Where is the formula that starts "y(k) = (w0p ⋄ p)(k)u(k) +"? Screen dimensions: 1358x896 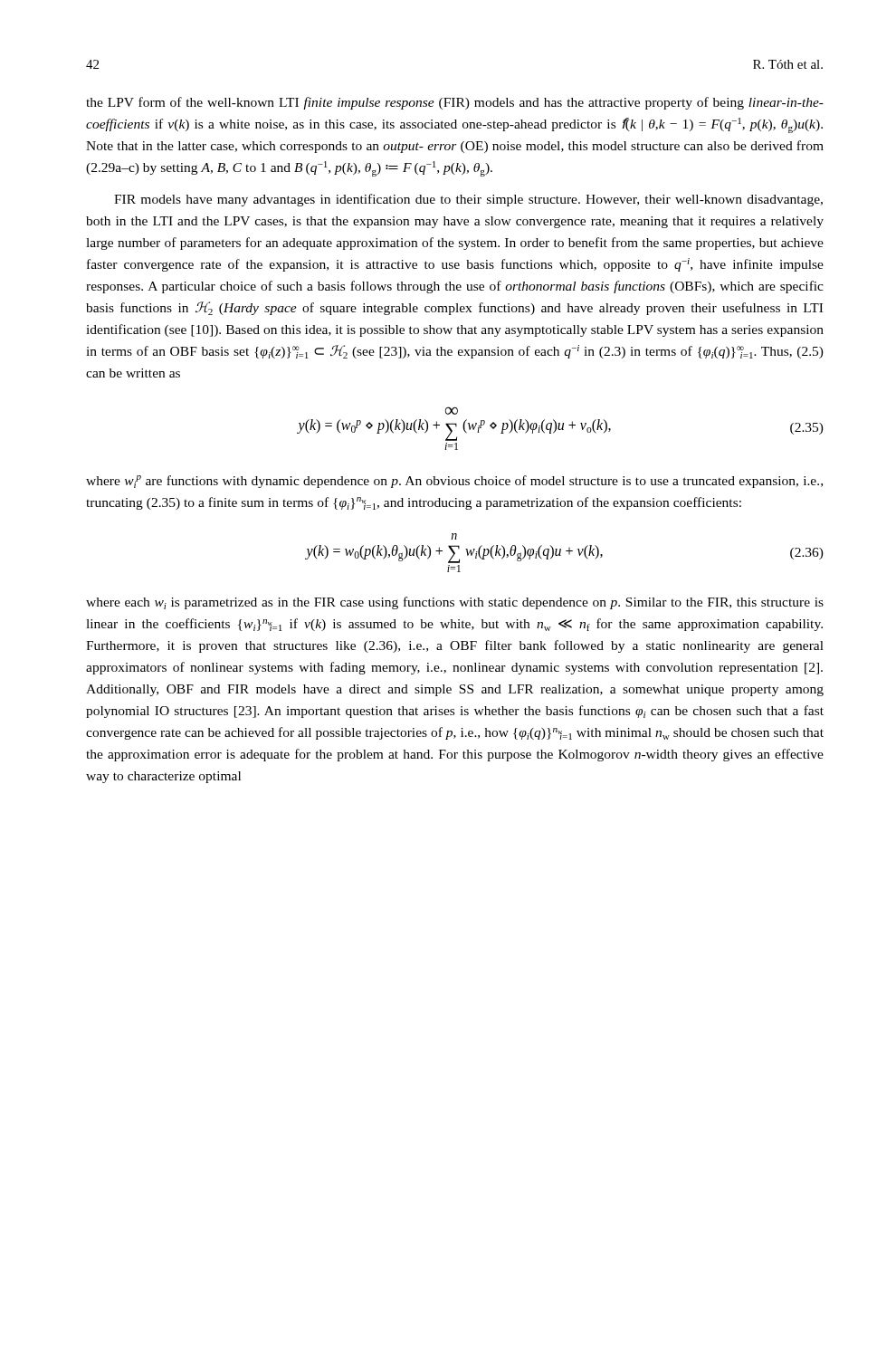455,427
